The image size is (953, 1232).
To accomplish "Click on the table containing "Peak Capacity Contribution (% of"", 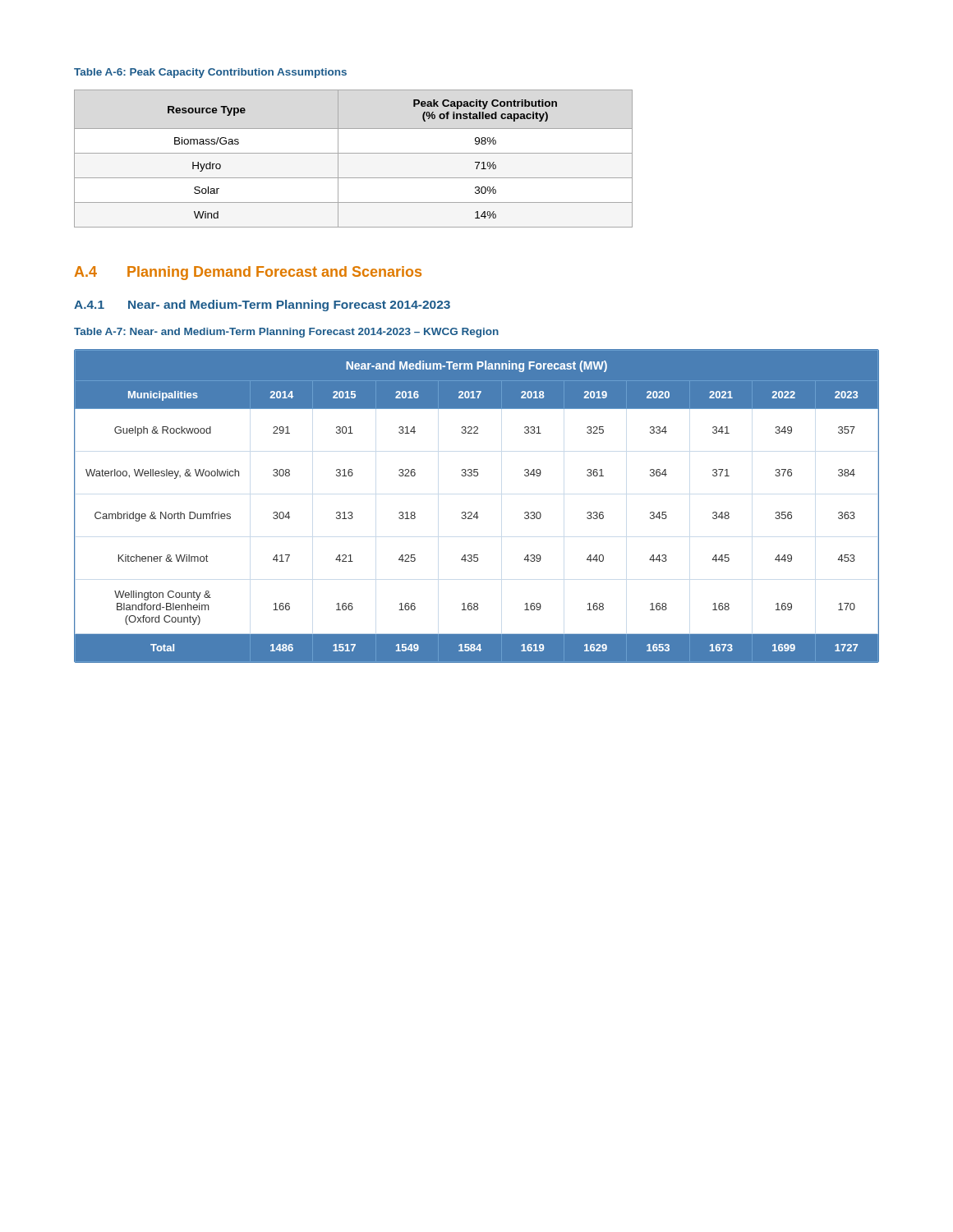I will 476,159.
